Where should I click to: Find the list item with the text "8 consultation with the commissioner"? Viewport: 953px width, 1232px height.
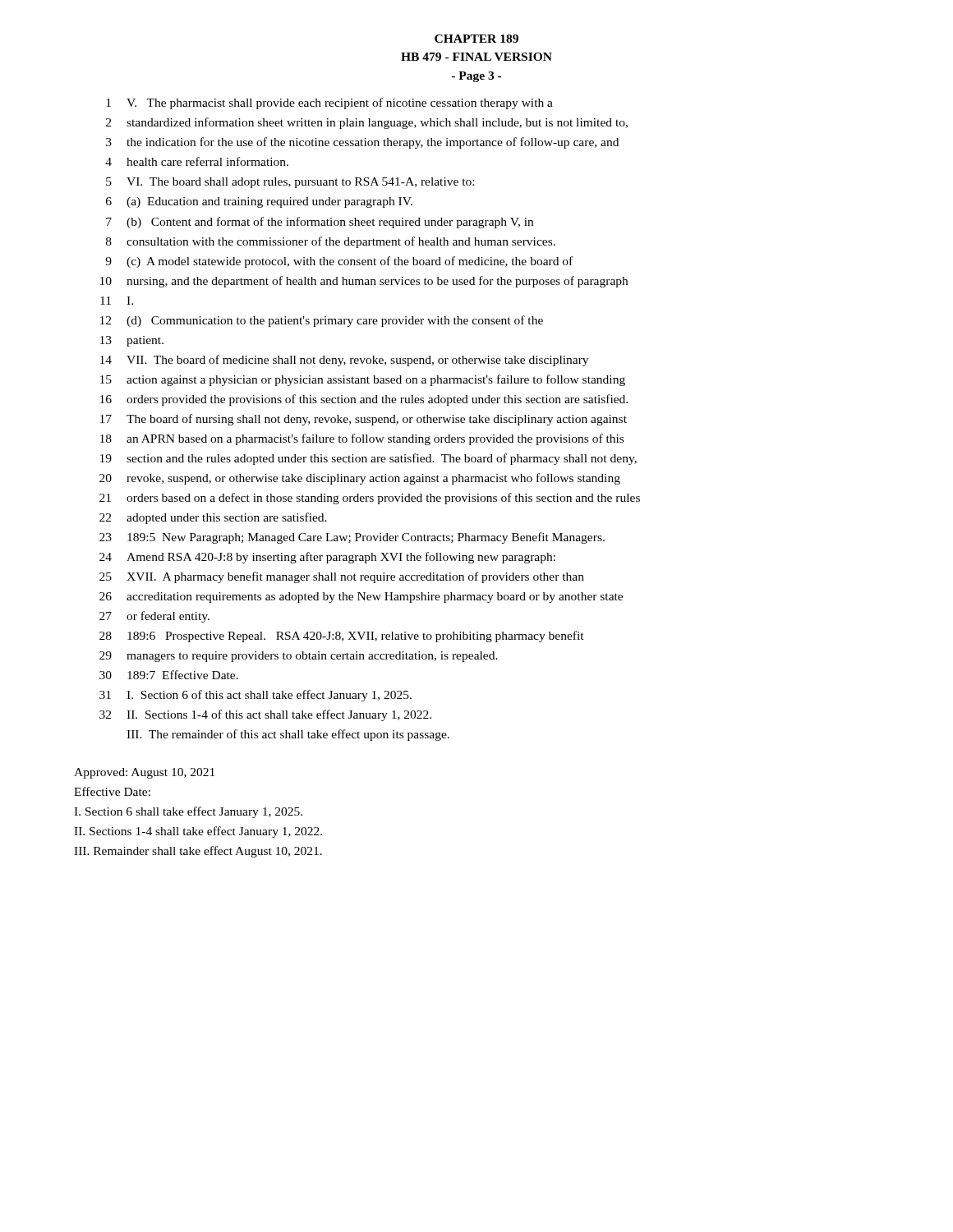[476, 241]
